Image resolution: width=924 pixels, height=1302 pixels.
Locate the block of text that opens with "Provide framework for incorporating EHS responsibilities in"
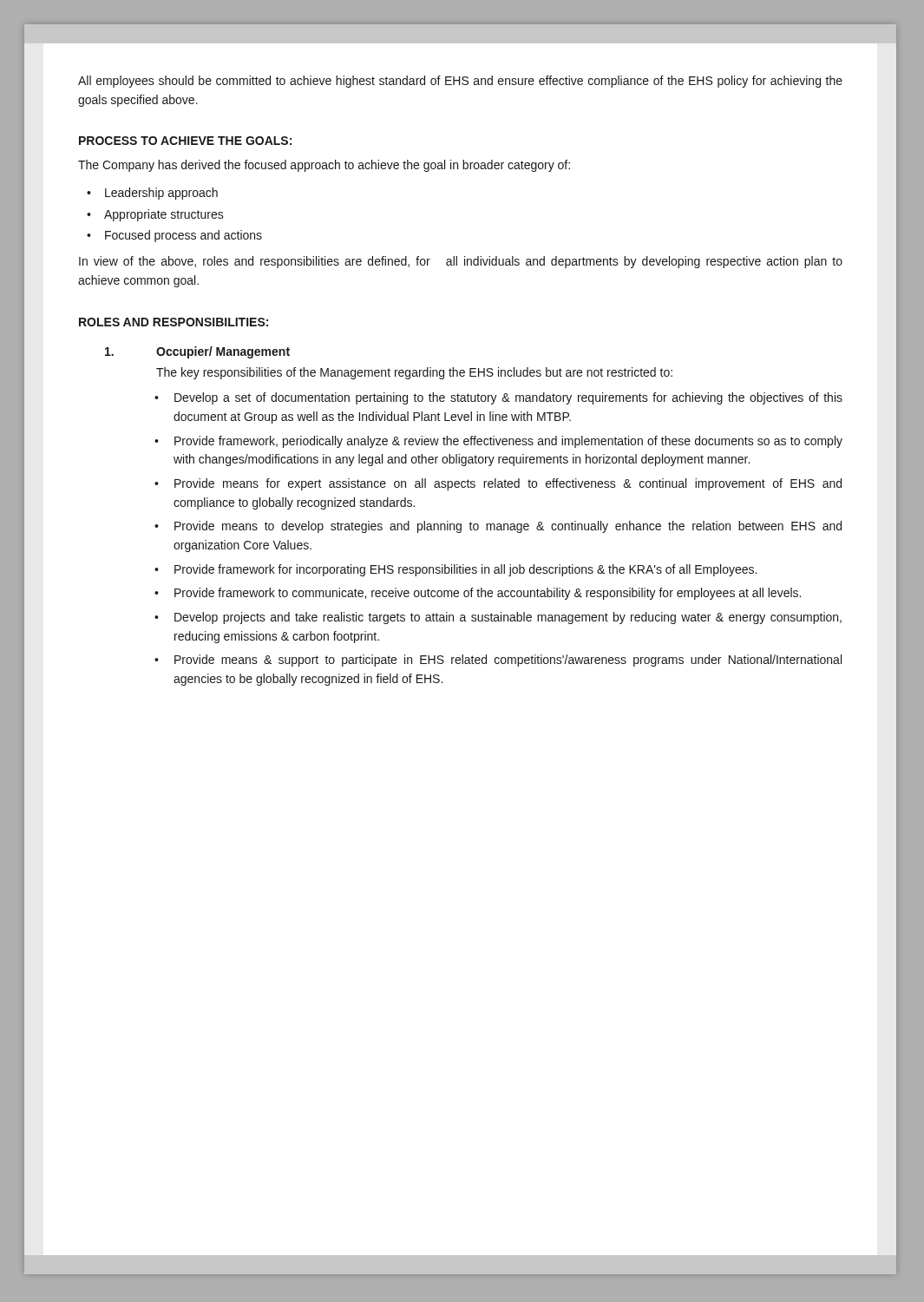pos(466,569)
